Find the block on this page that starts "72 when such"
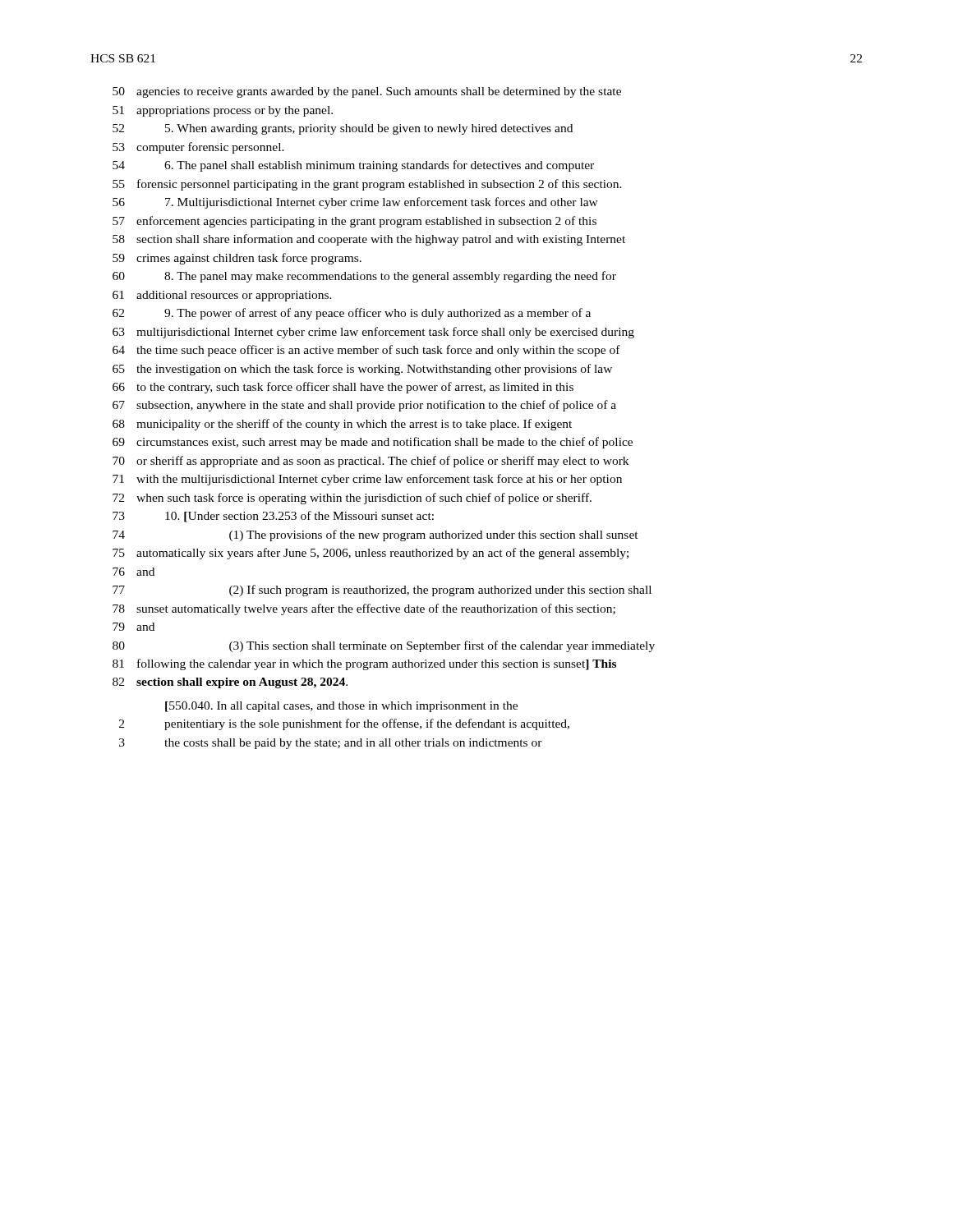953x1232 pixels. click(476, 498)
